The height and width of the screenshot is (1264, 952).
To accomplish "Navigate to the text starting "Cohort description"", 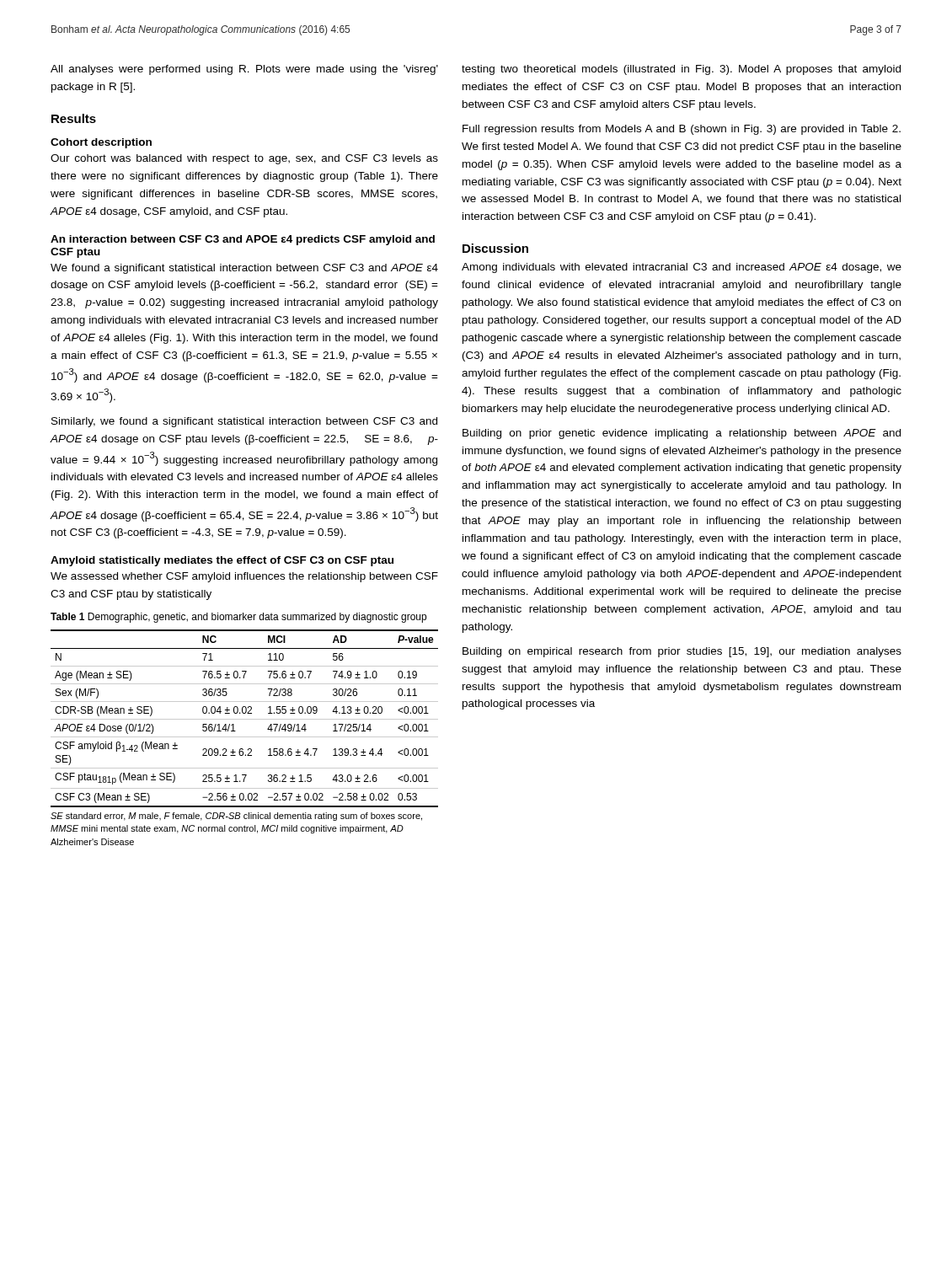I will click(x=101, y=142).
